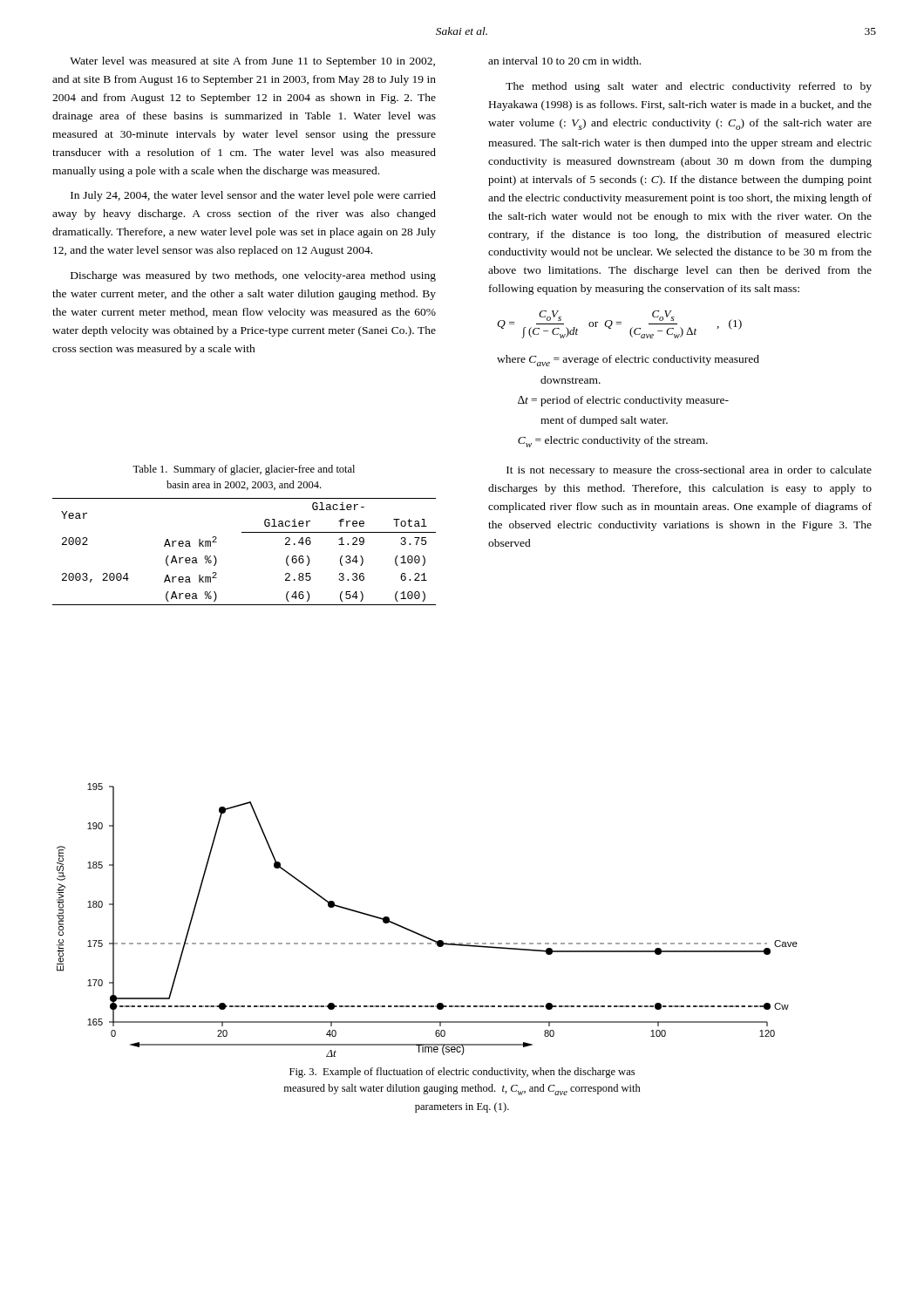924x1308 pixels.
Task: Locate the block of text that opens with "where Cave = average of electric conductivity"
Action: point(628,400)
